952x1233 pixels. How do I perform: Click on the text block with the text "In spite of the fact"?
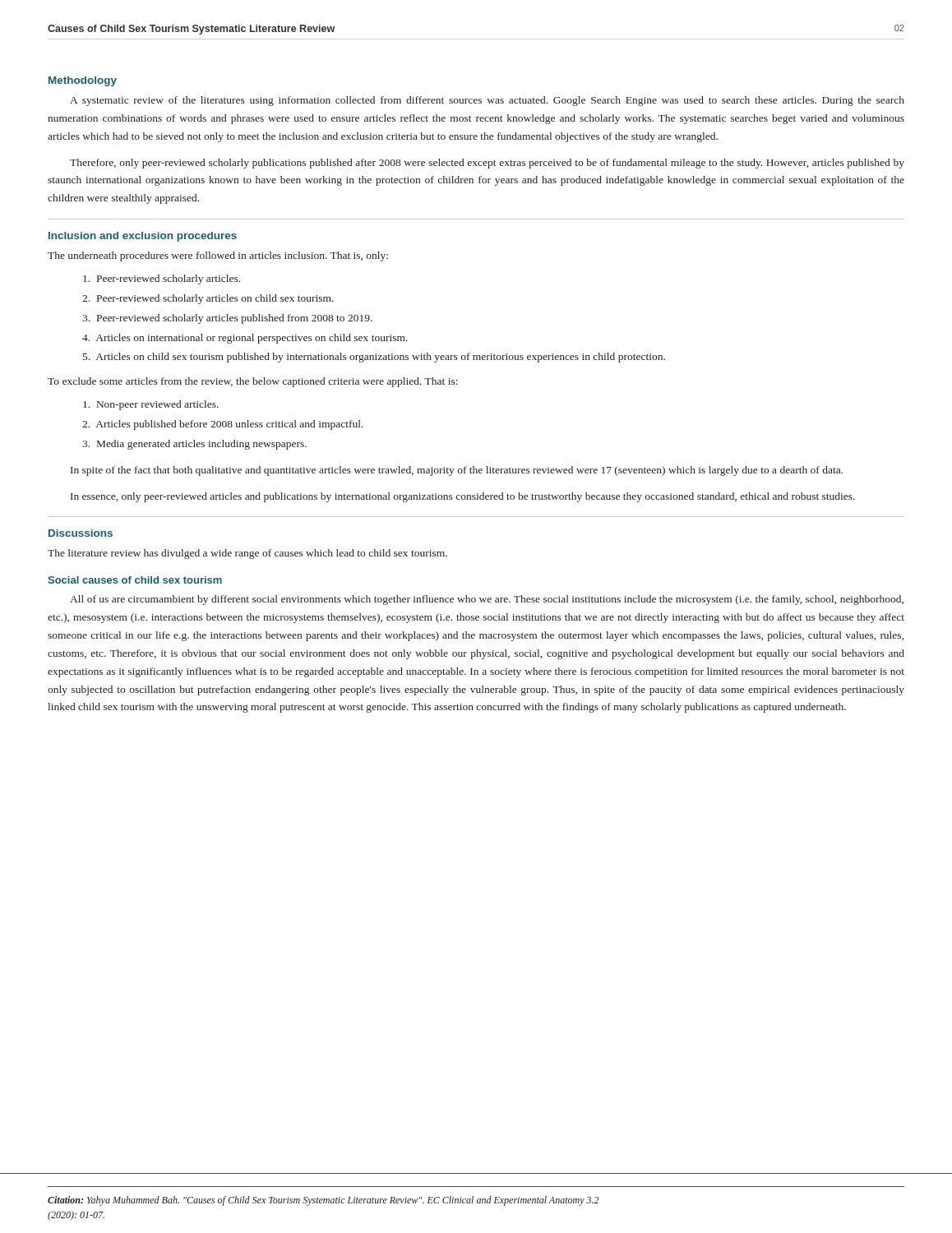476,470
